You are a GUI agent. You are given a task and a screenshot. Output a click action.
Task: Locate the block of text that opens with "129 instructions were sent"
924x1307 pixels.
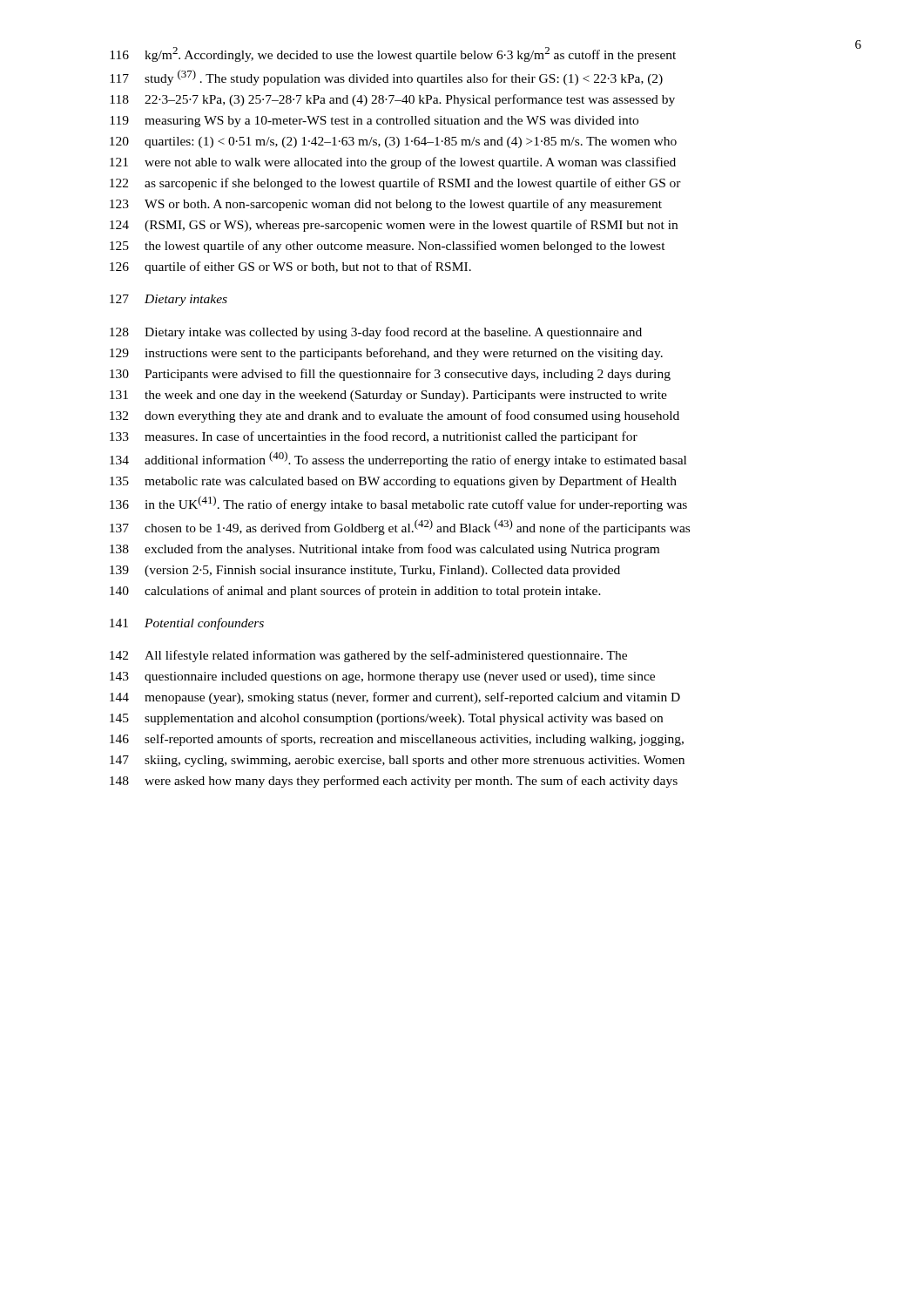(x=479, y=352)
